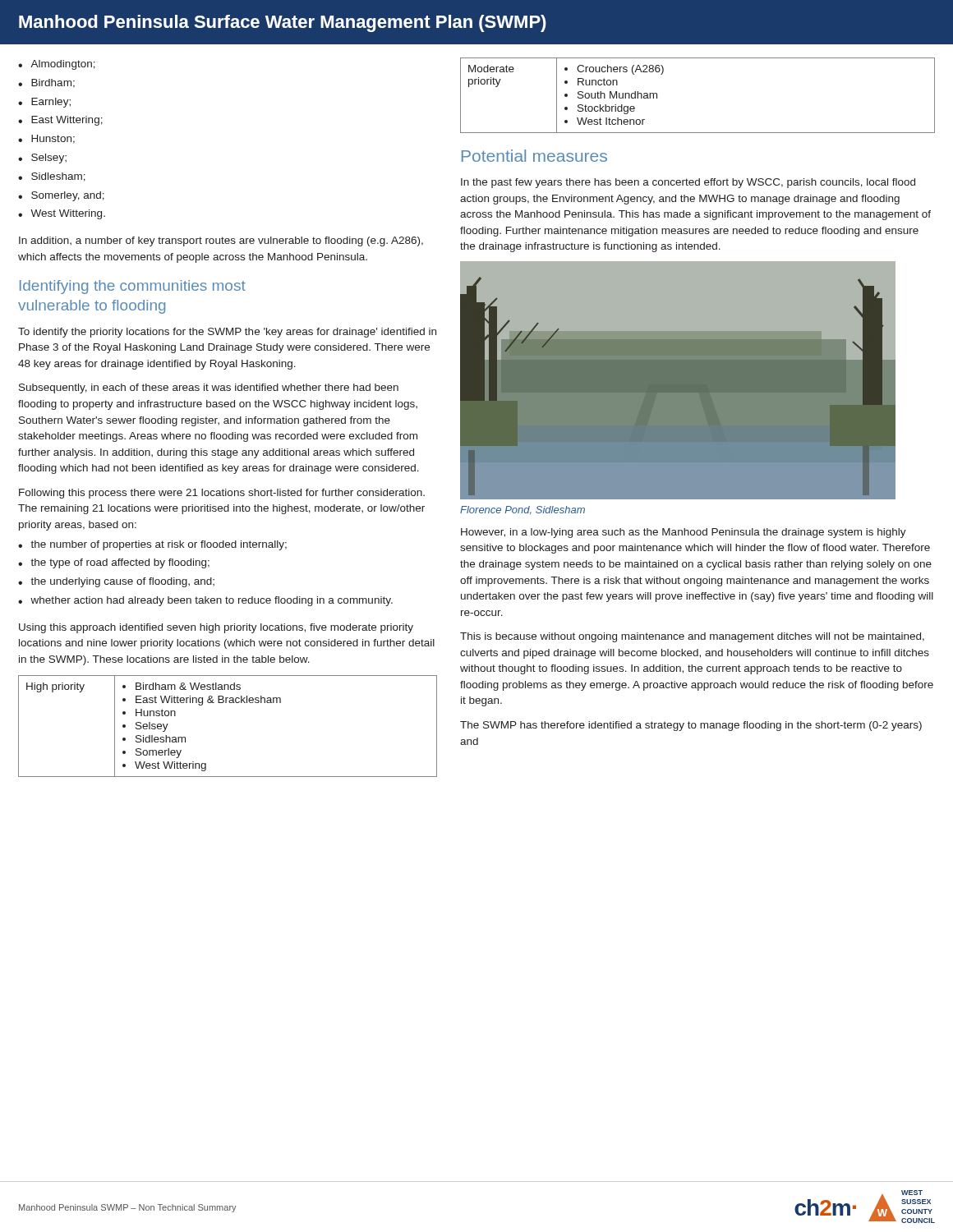The height and width of the screenshot is (1232, 953).
Task: Click on the text block that reads "Using this approach identified seven"
Action: click(226, 643)
